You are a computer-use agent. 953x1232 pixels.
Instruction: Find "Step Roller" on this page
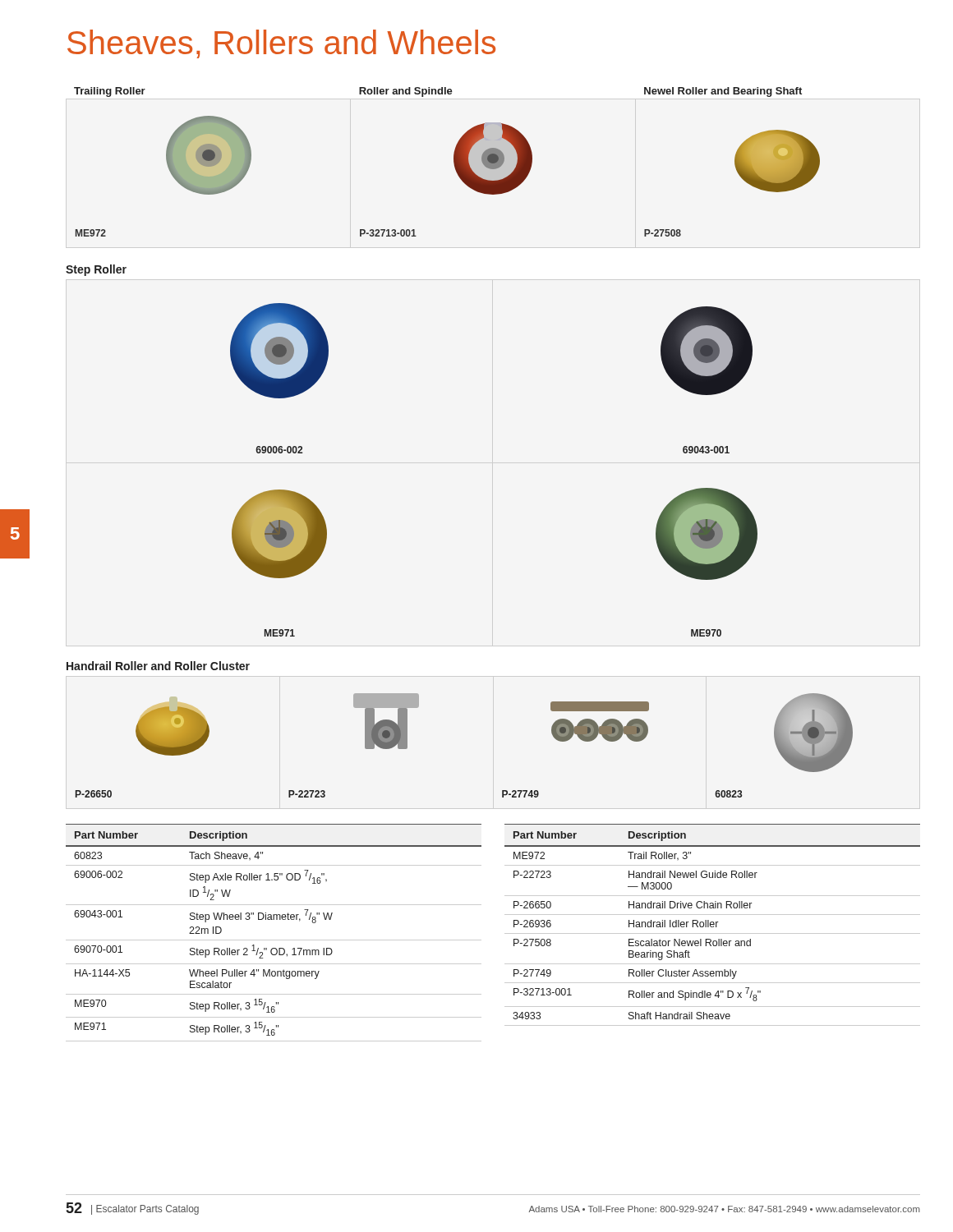(x=96, y=269)
